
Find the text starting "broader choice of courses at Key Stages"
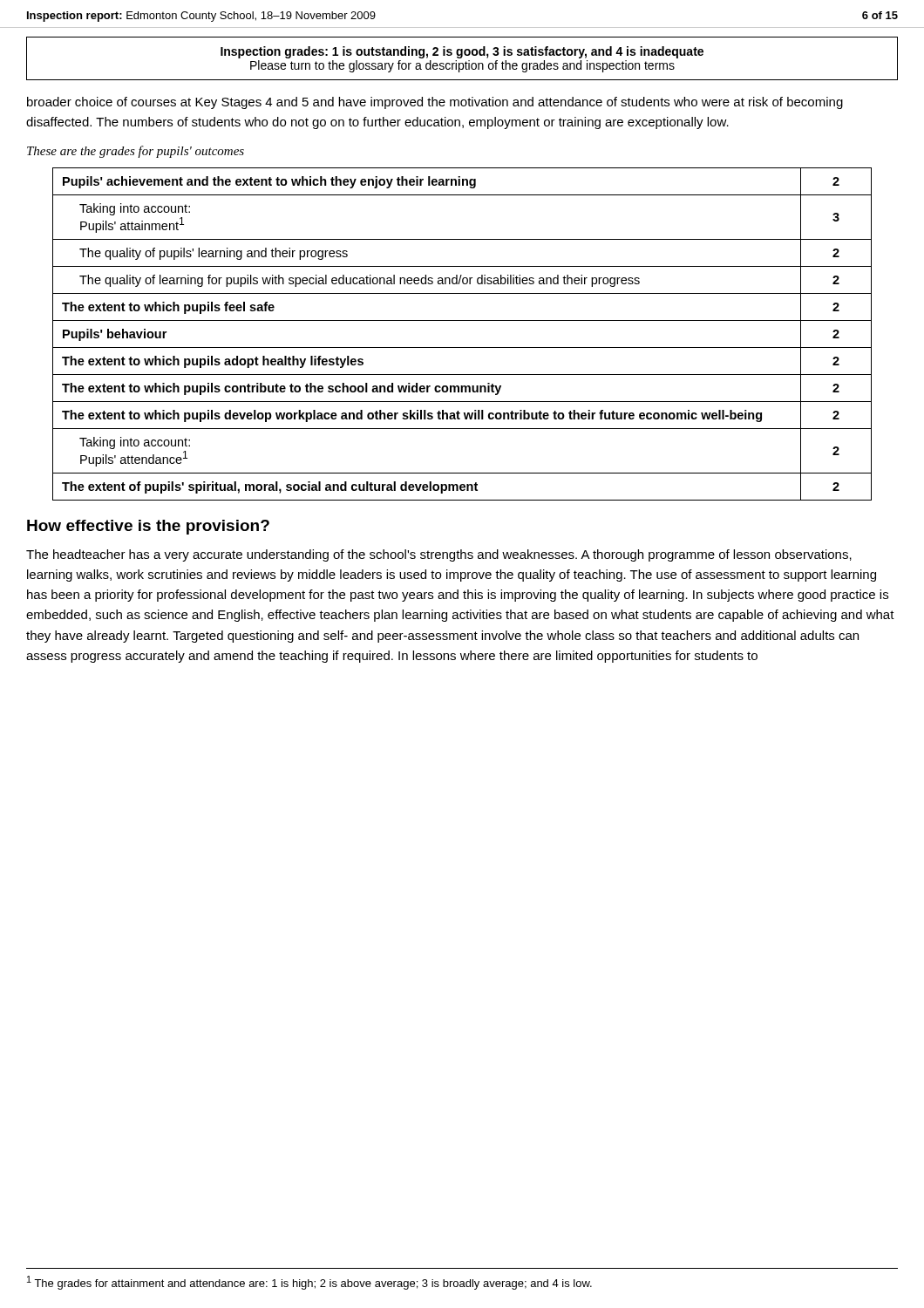pyautogui.click(x=435, y=111)
